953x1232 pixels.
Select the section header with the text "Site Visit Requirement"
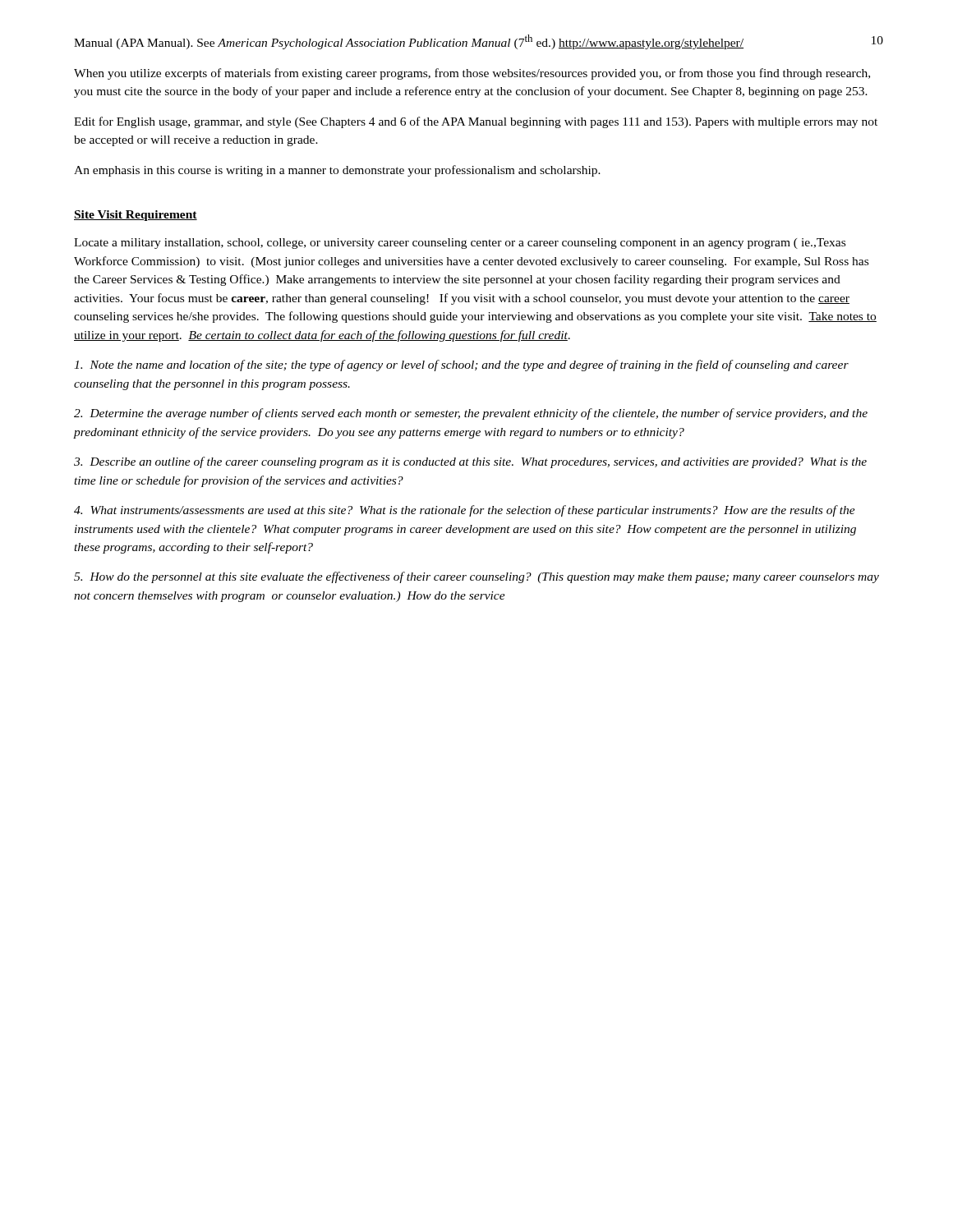coord(135,214)
